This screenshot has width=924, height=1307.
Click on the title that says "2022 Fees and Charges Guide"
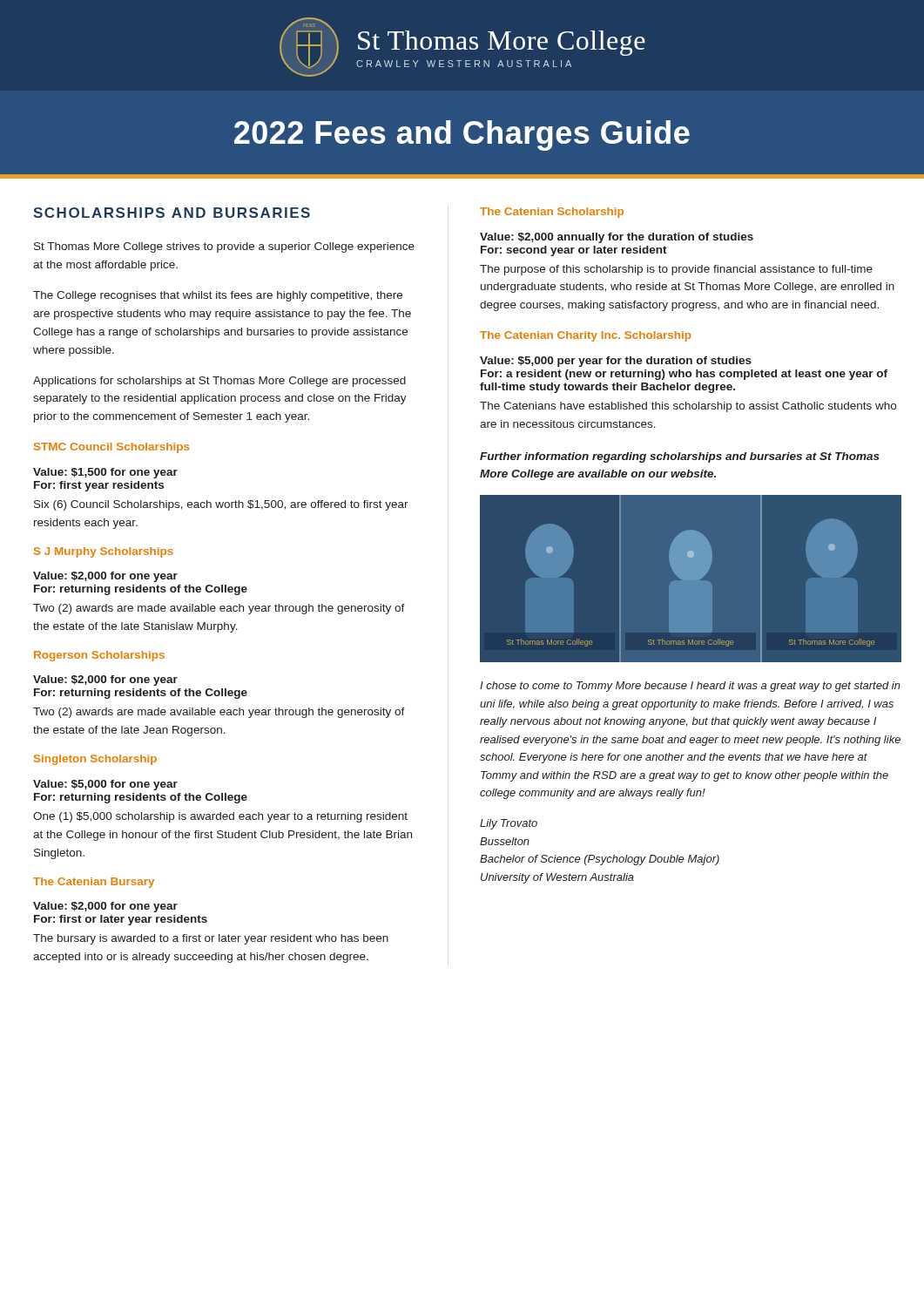tap(462, 132)
